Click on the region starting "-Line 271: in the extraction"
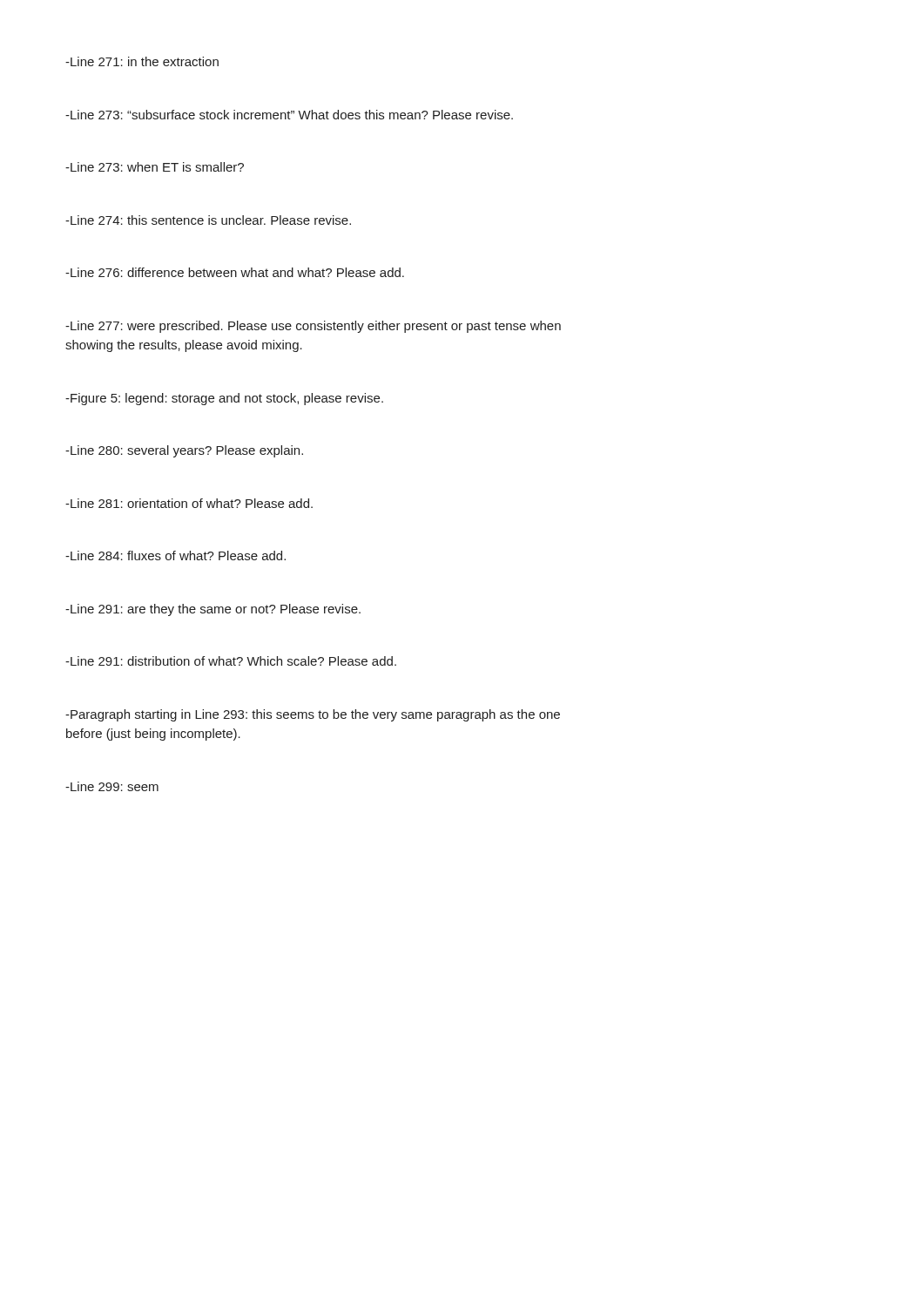 click(x=142, y=61)
